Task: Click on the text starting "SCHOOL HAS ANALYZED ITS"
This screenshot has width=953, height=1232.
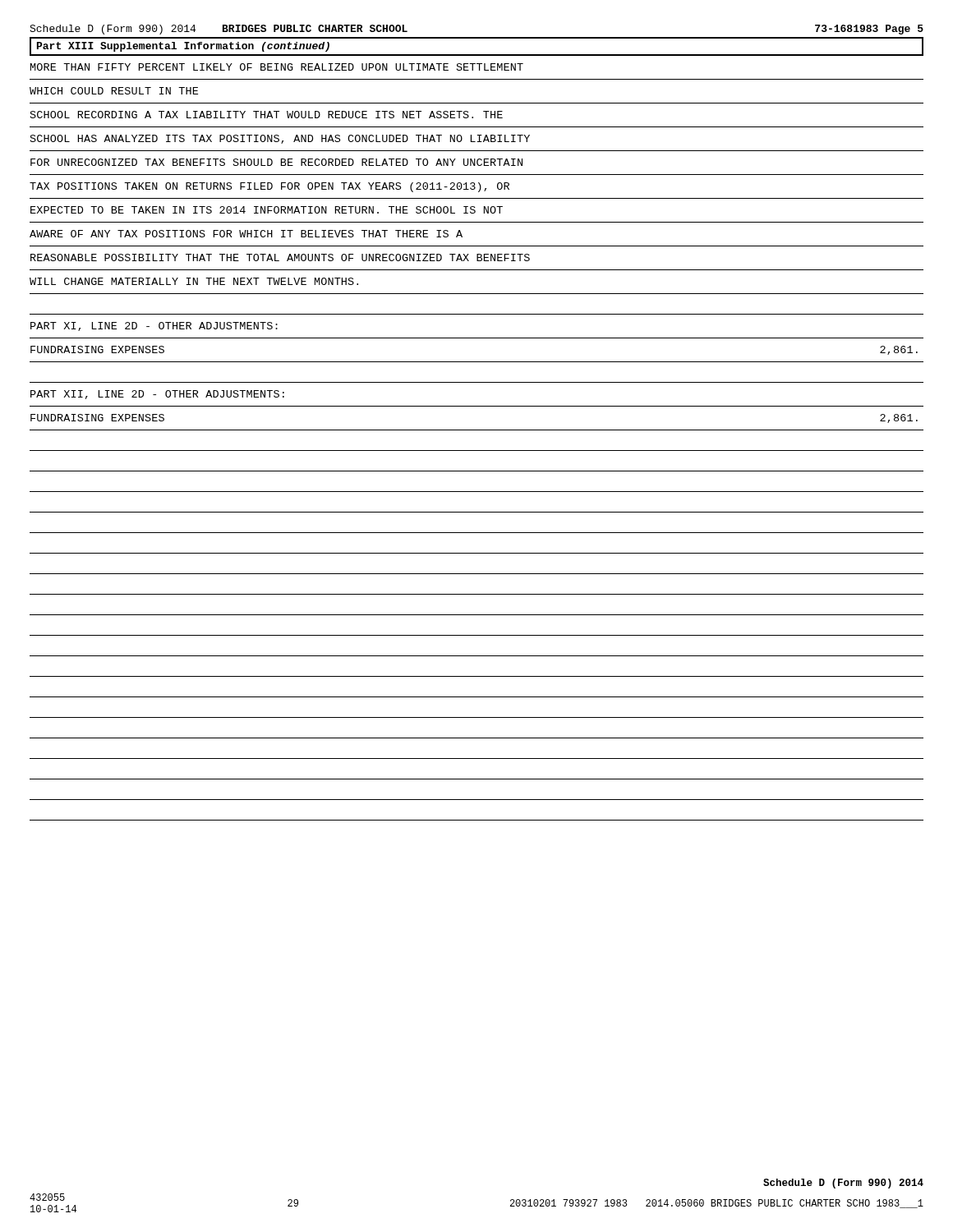Action: click(476, 139)
